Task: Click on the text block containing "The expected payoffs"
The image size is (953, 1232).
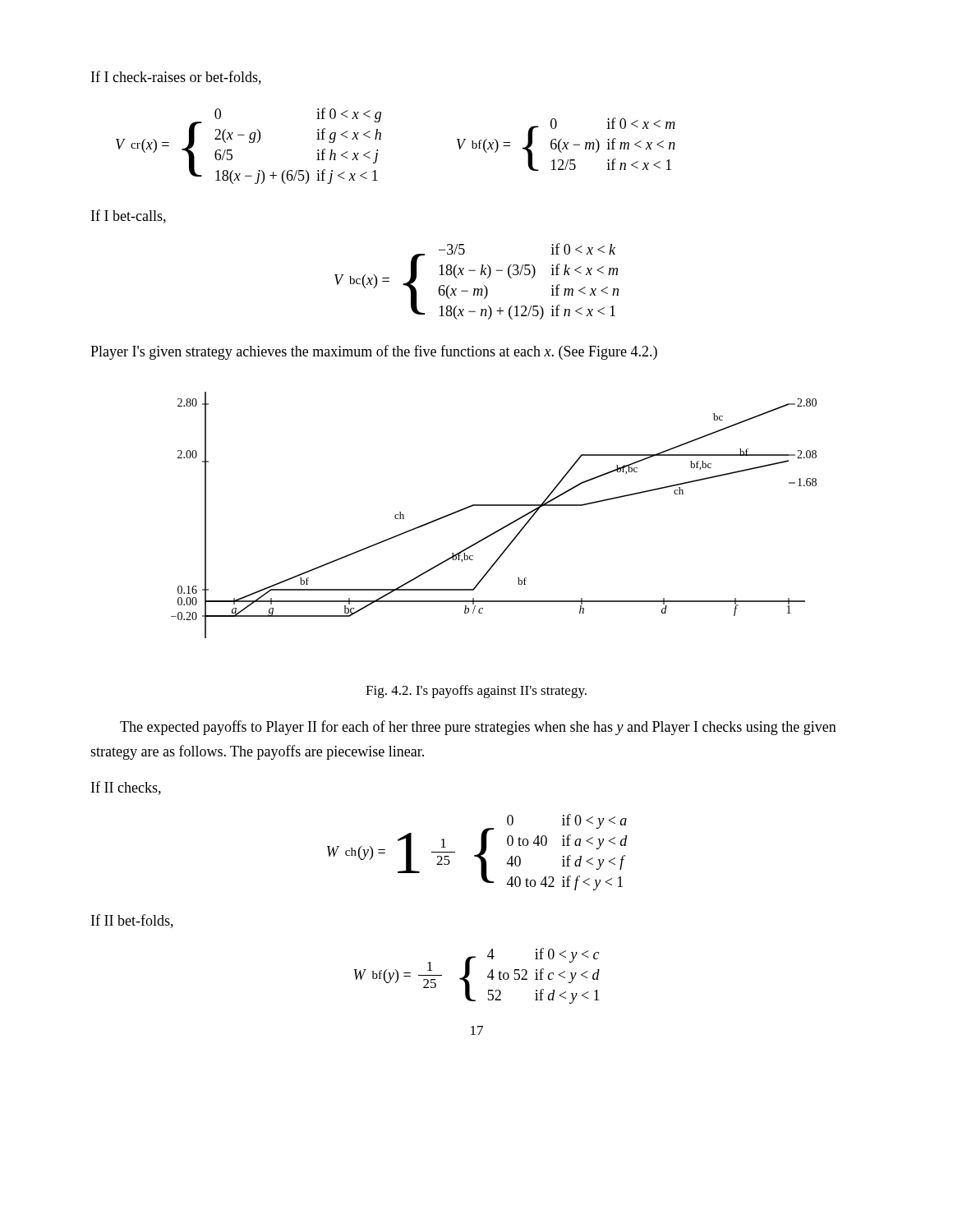Action: click(x=463, y=739)
